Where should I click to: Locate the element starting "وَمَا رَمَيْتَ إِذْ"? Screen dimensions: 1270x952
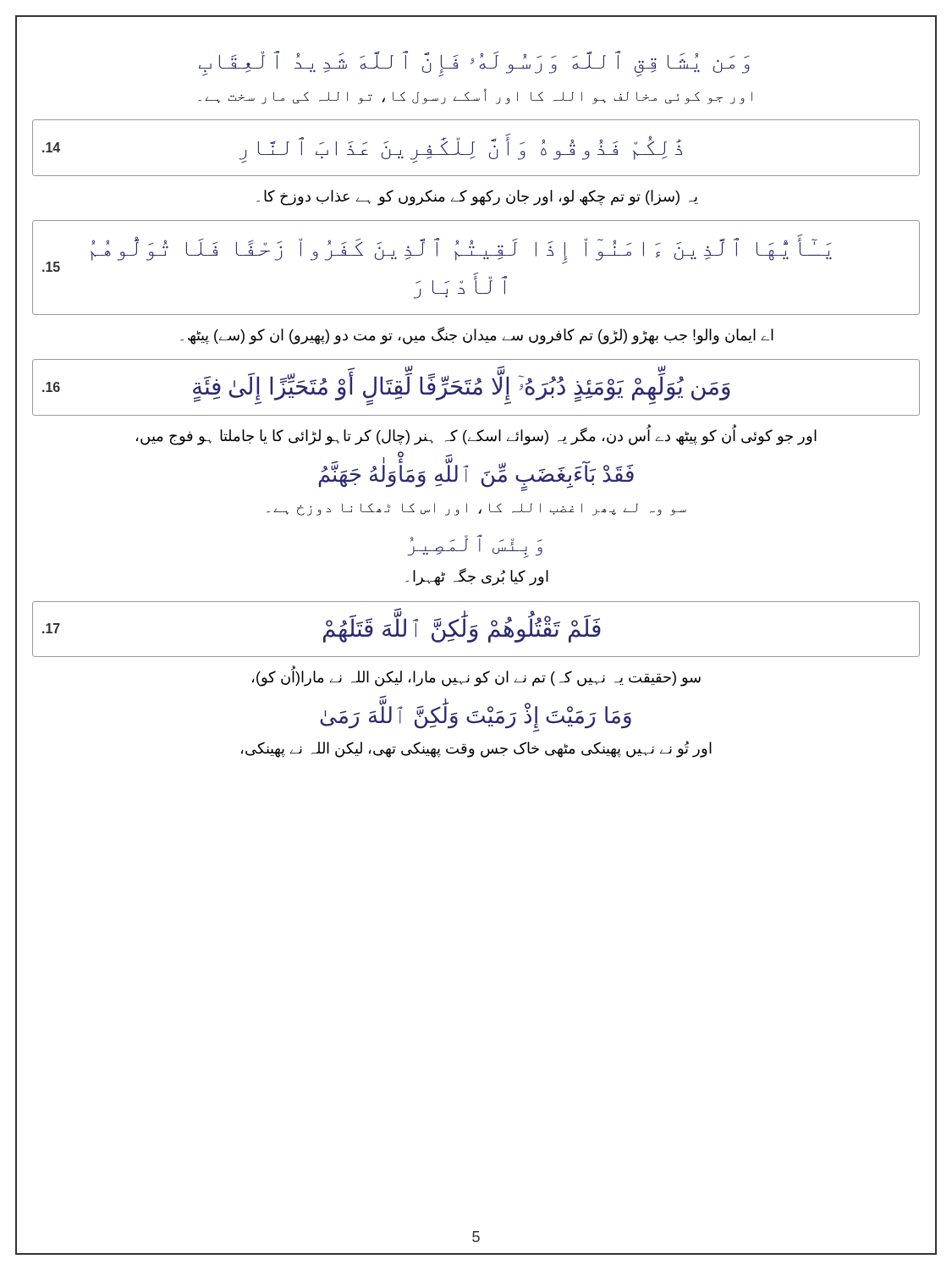[476, 716]
